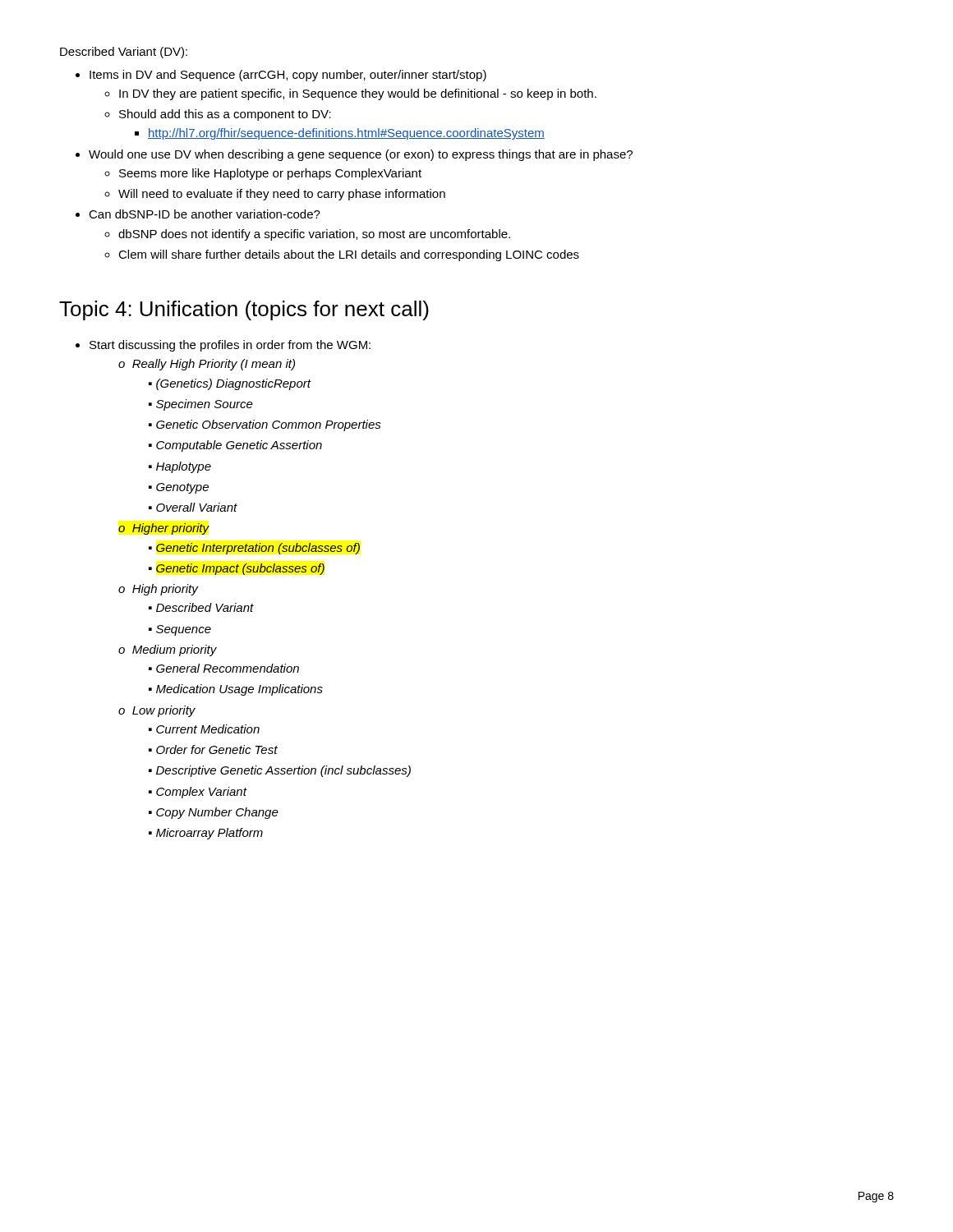Find the region starting "Will need to evaluate if they"
This screenshot has width=953, height=1232.
click(282, 193)
